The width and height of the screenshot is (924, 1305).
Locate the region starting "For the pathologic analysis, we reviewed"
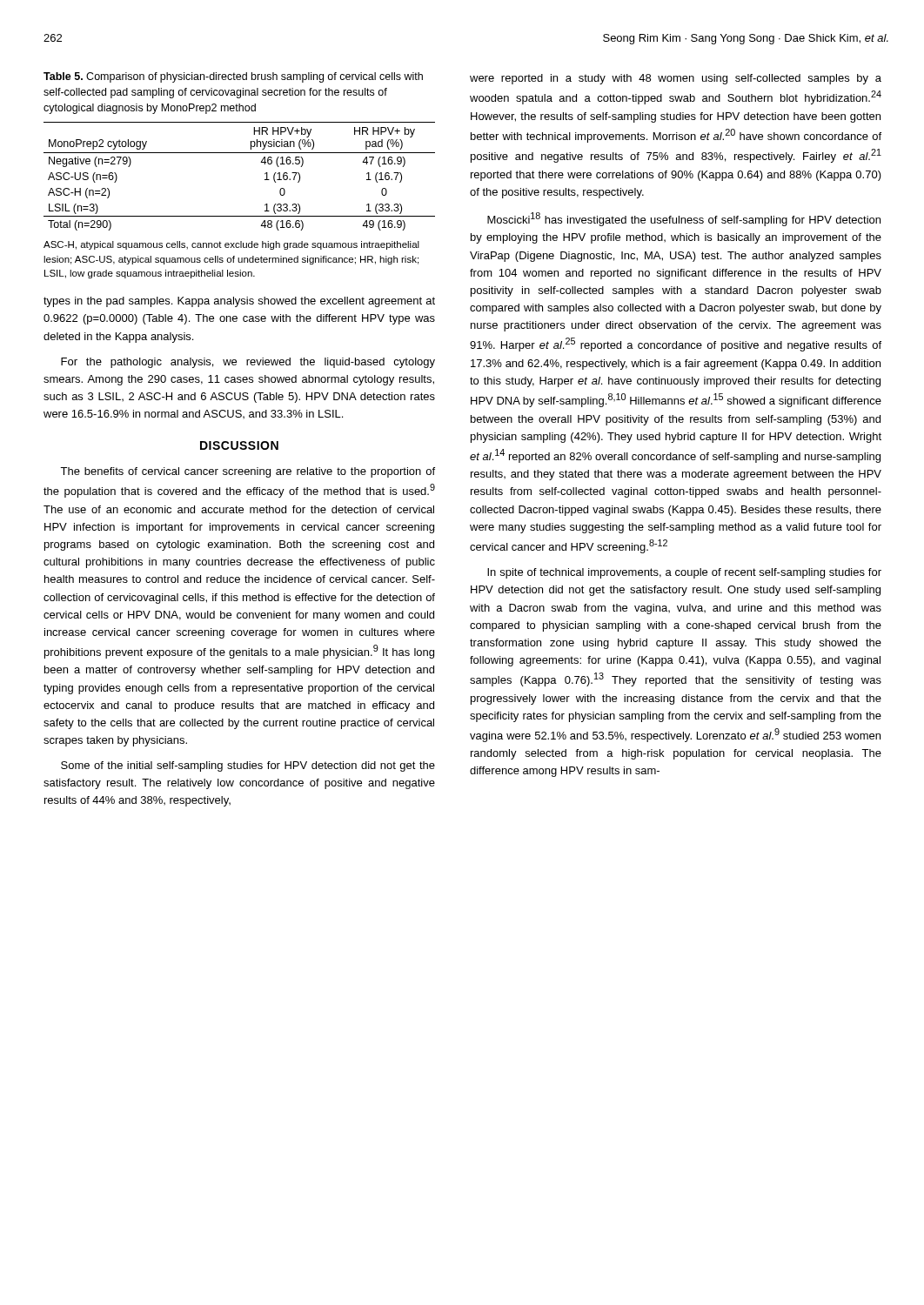(x=239, y=388)
